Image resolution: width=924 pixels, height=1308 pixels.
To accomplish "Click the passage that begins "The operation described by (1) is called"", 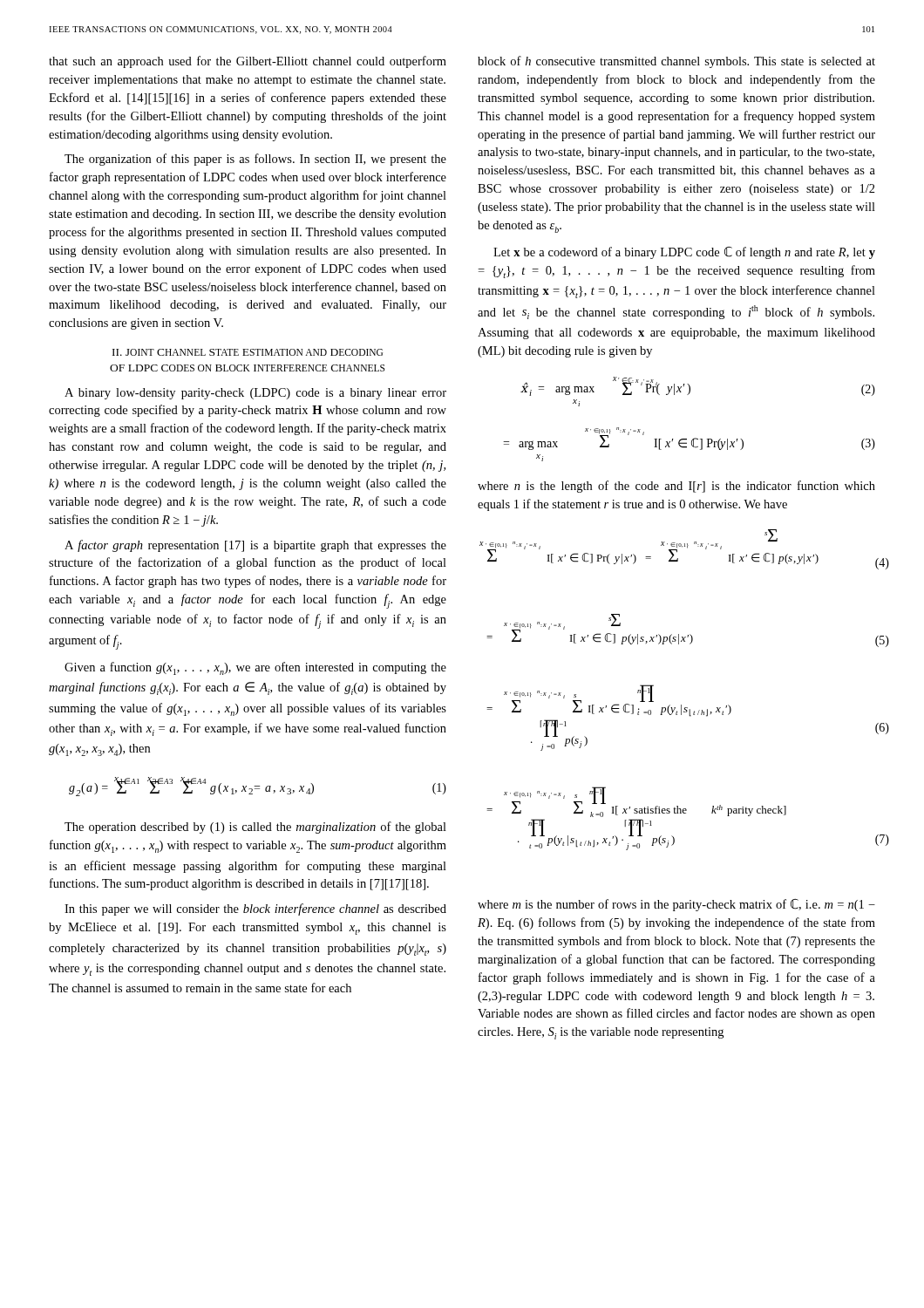I will tap(248, 856).
